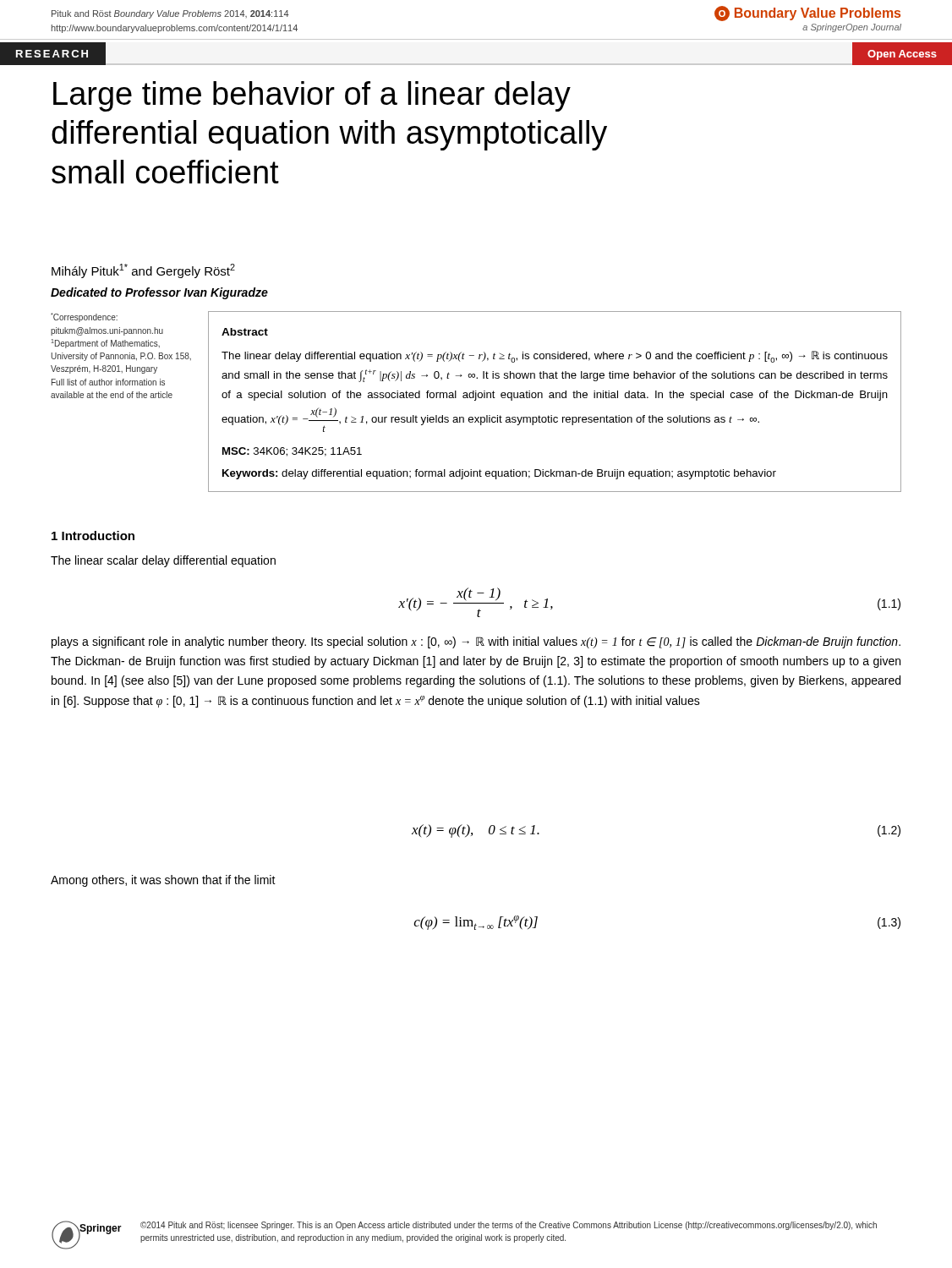The height and width of the screenshot is (1268, 952).
Task: Locate the text block that says "Abstract The linear delay"
Action: pos(555,403)
